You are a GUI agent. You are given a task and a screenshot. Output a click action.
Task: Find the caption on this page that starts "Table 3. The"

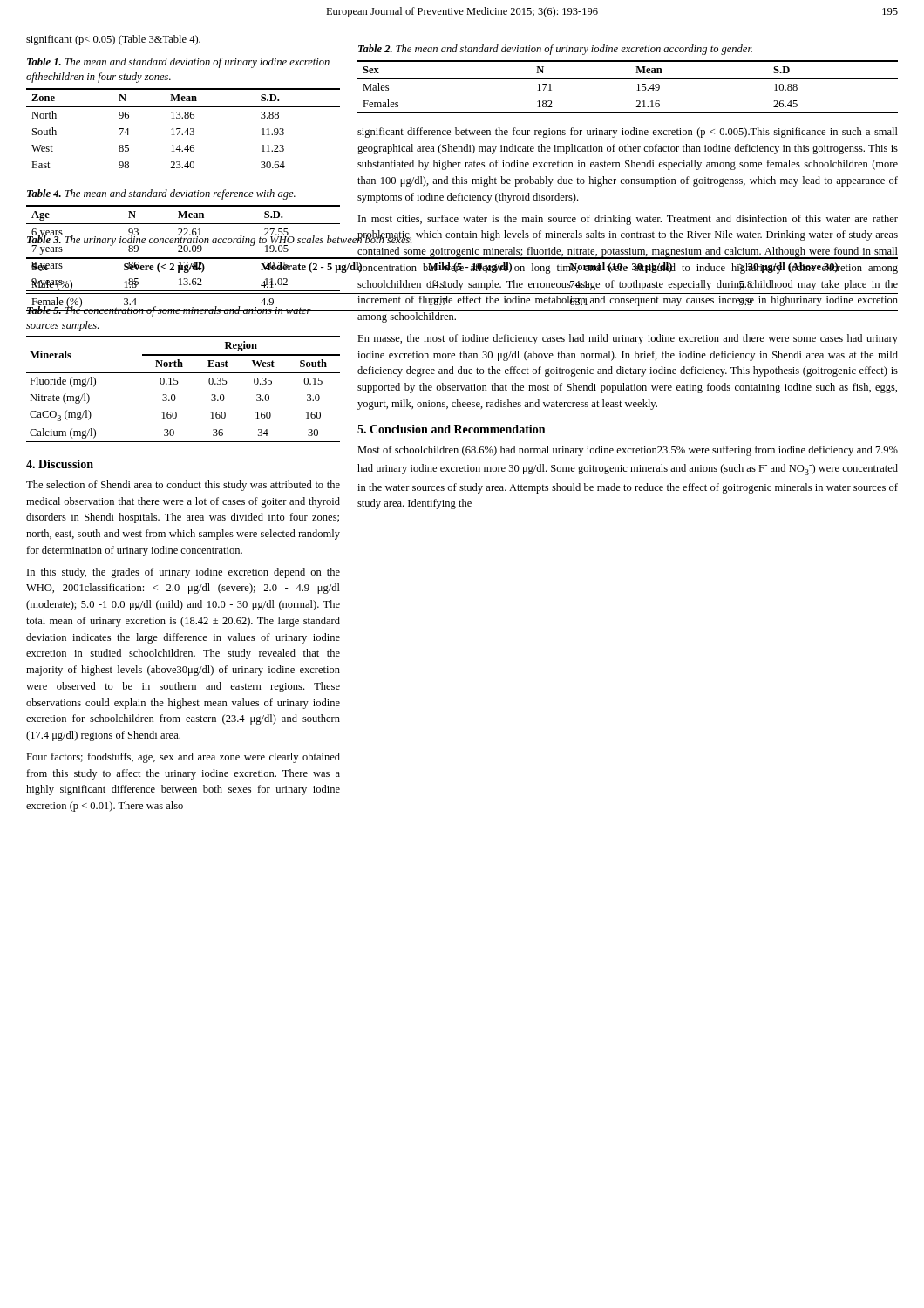(219, 240)
